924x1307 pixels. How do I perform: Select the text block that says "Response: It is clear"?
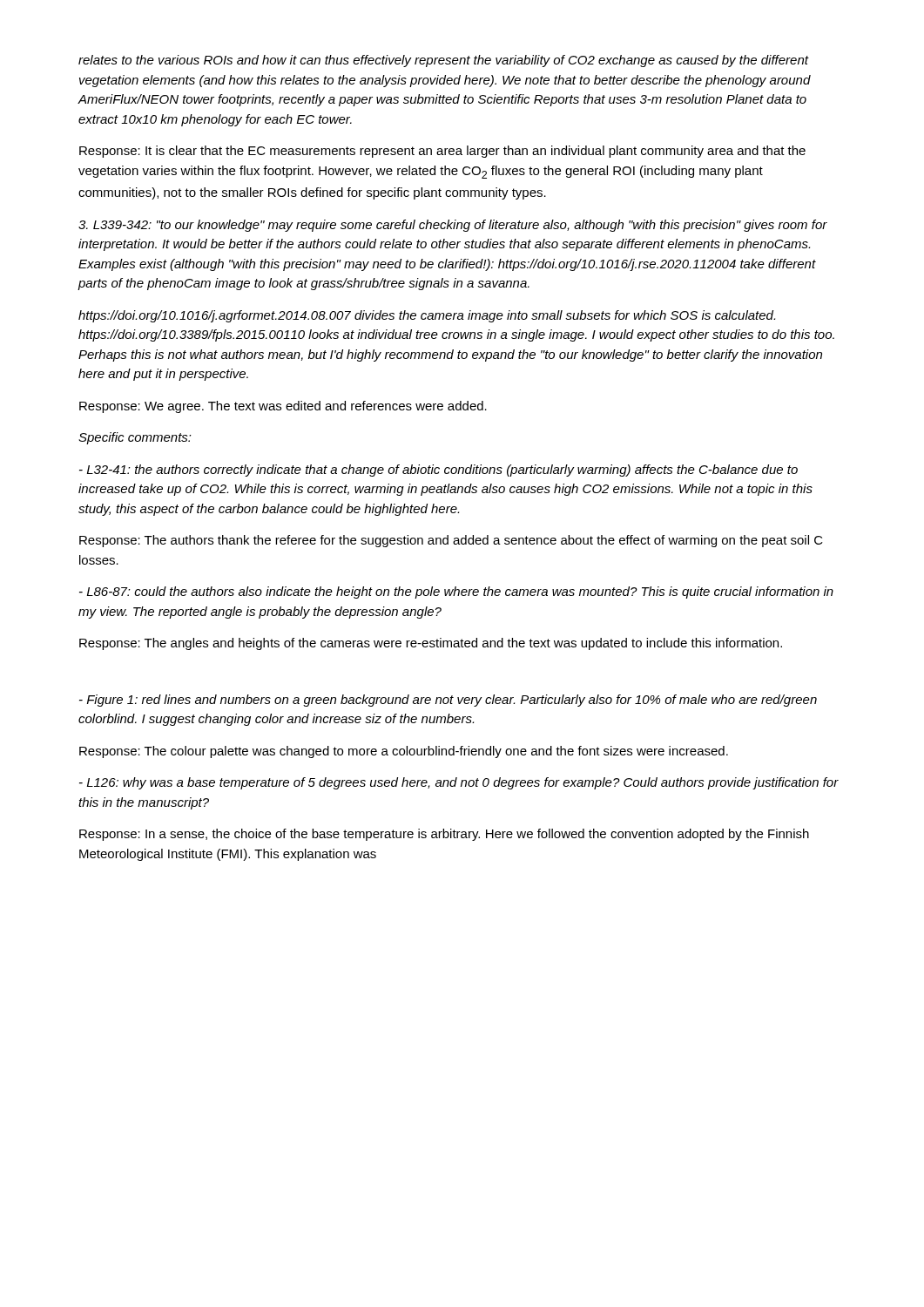point(462,172)
